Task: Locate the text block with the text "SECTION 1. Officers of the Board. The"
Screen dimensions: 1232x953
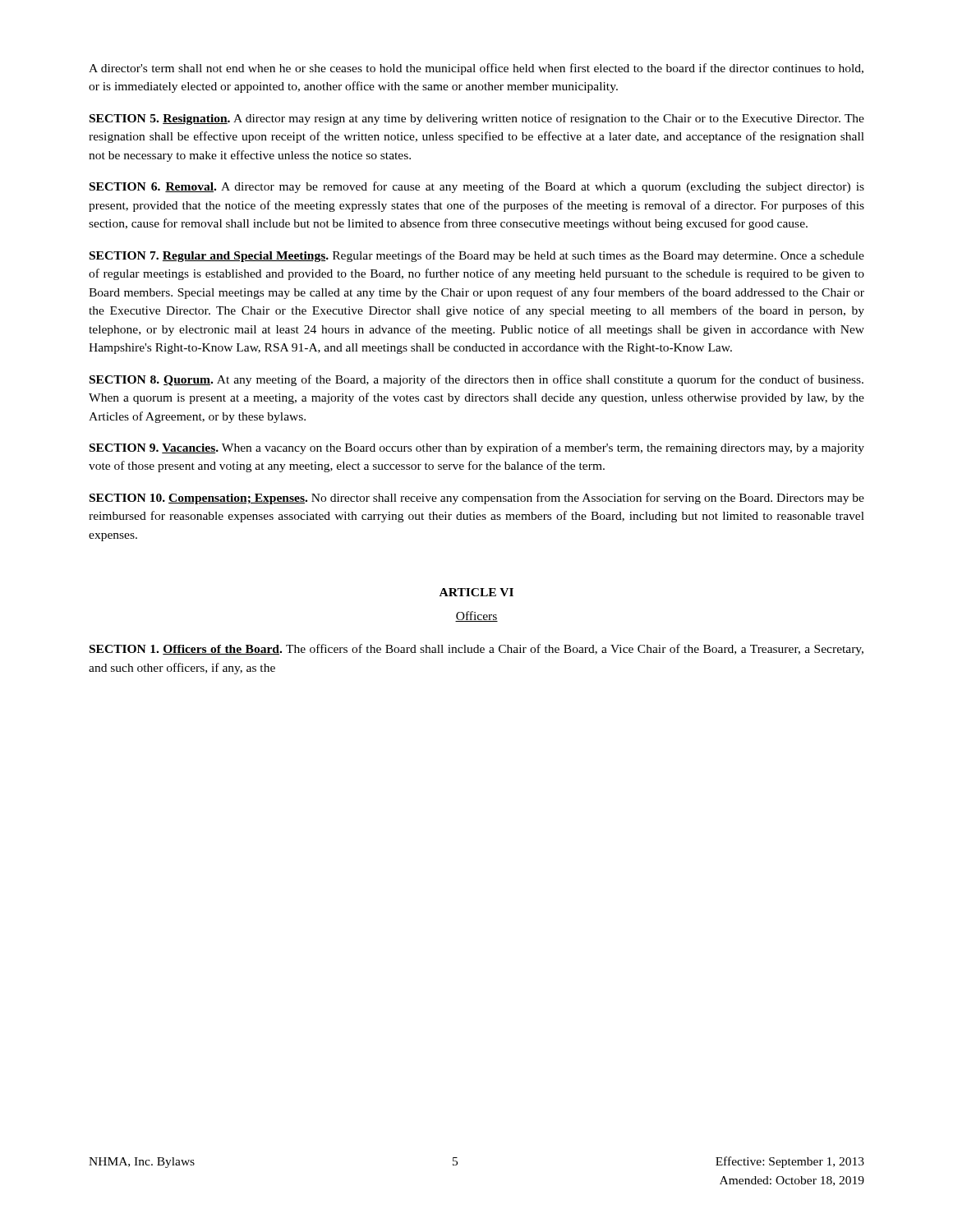Action: pos(476,658)
